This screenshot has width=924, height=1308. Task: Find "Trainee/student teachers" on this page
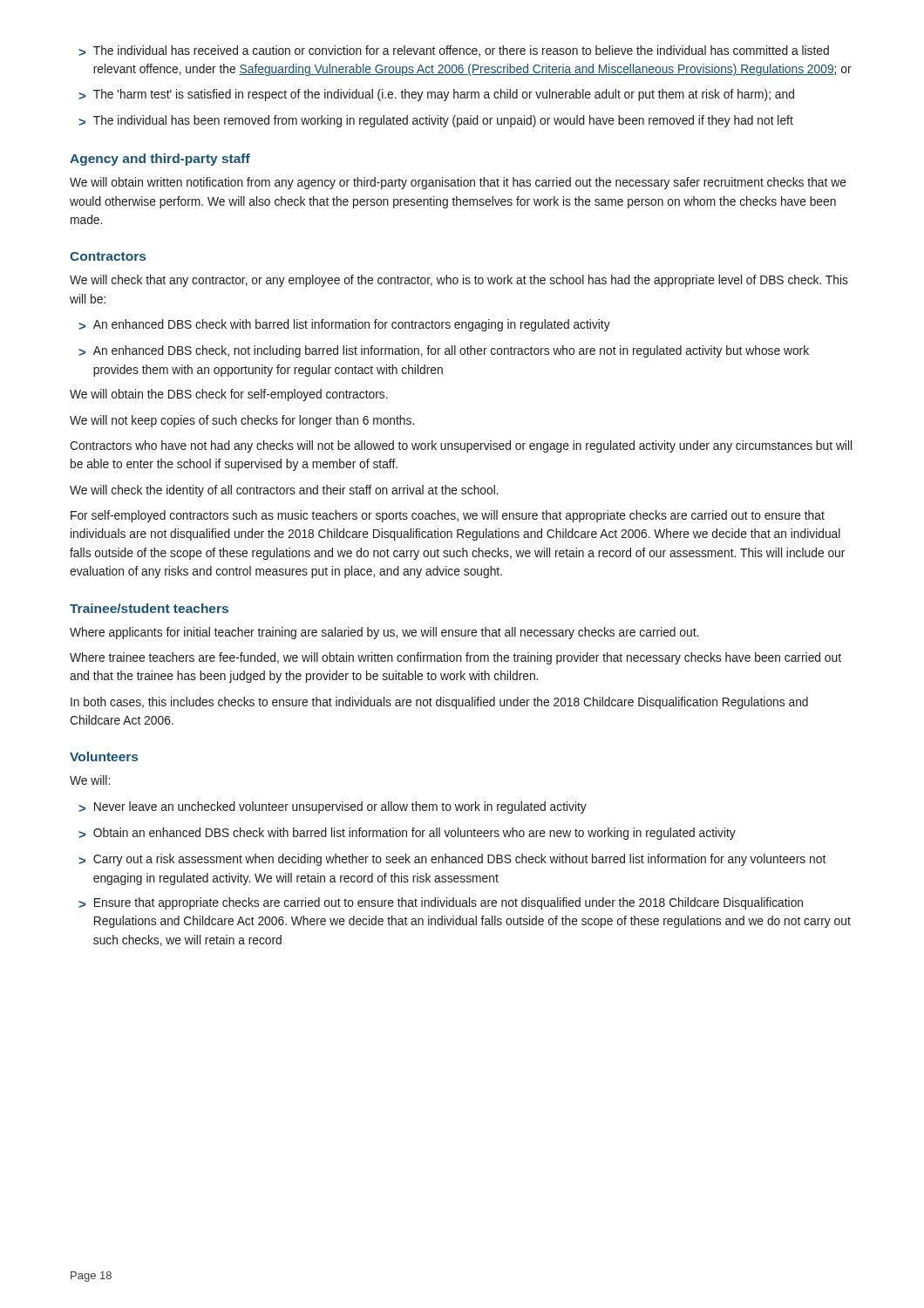(149, 608)
